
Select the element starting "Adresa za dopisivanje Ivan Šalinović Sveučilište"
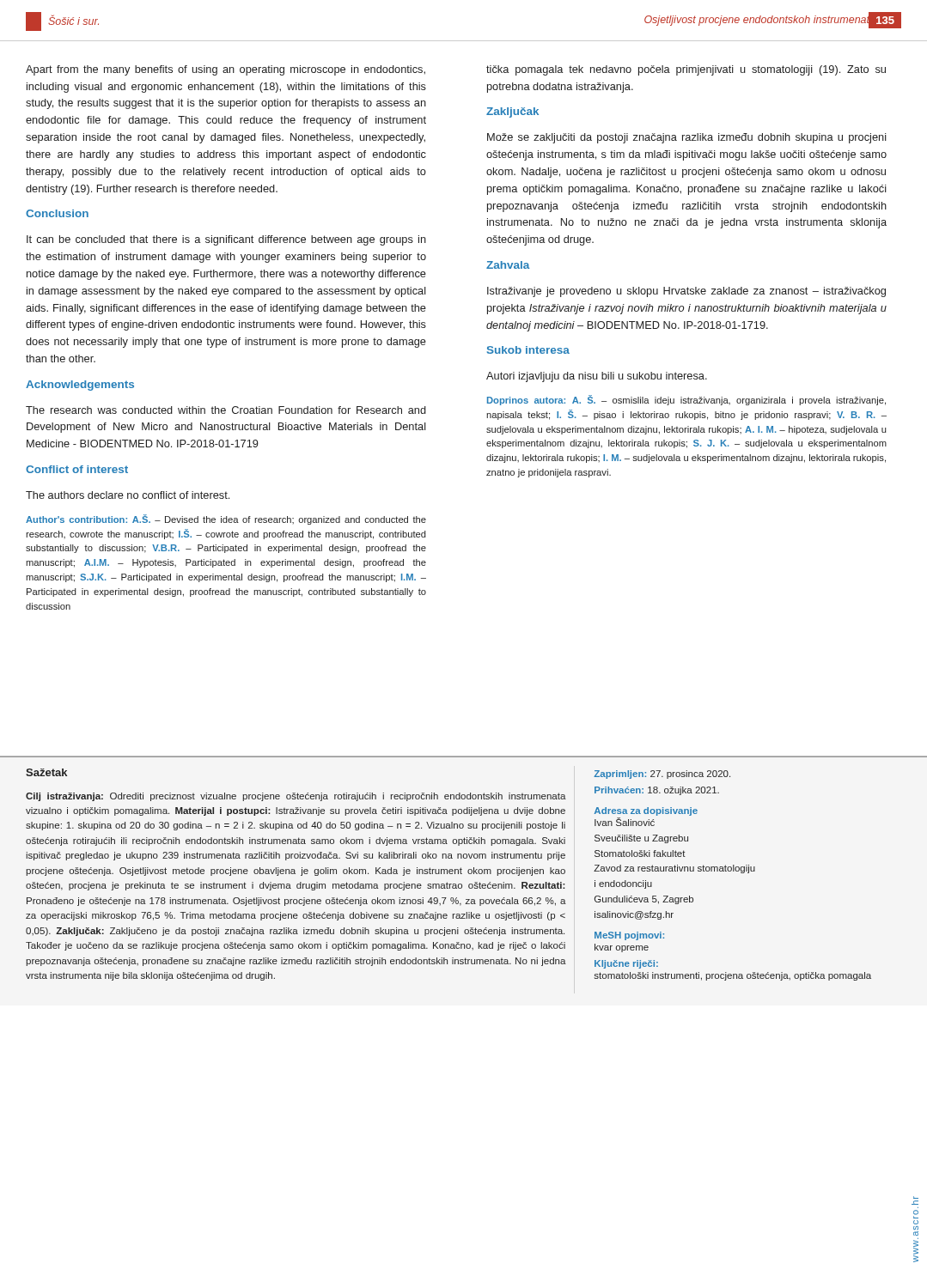click(748, 864)
